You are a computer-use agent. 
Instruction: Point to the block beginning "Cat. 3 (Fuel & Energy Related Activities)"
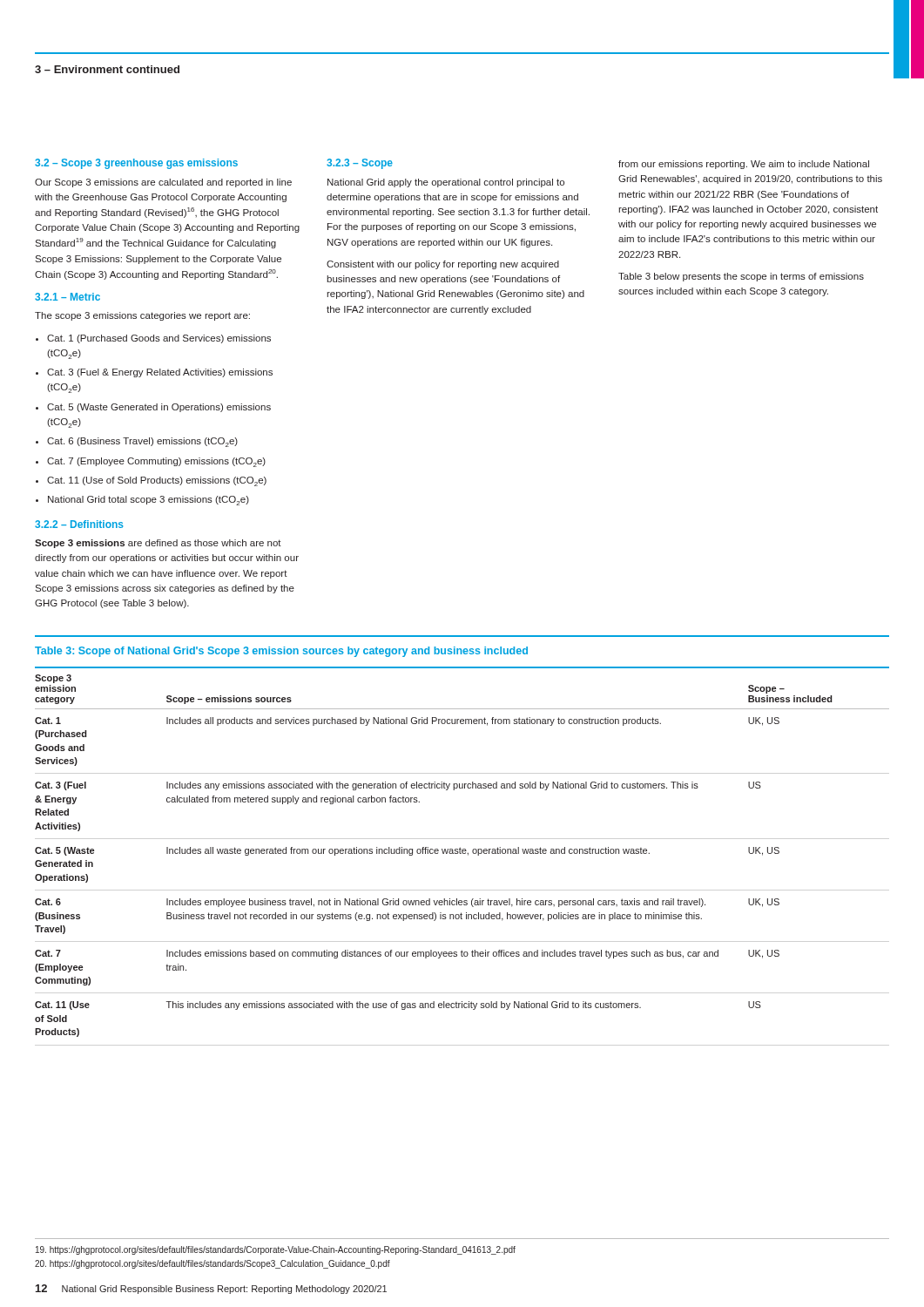coord(160,381)
